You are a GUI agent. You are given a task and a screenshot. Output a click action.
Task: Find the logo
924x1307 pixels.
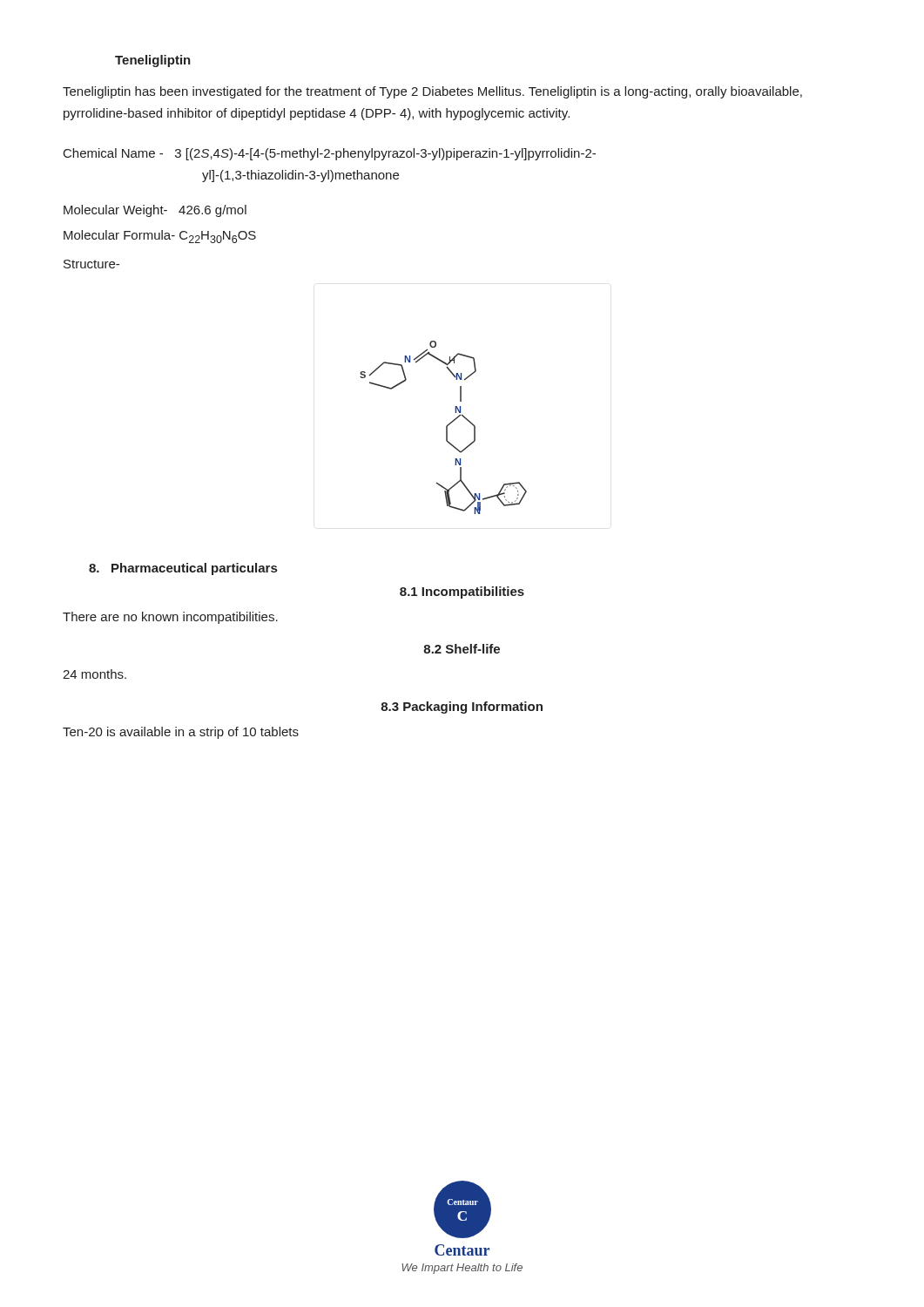(462, 1226)
